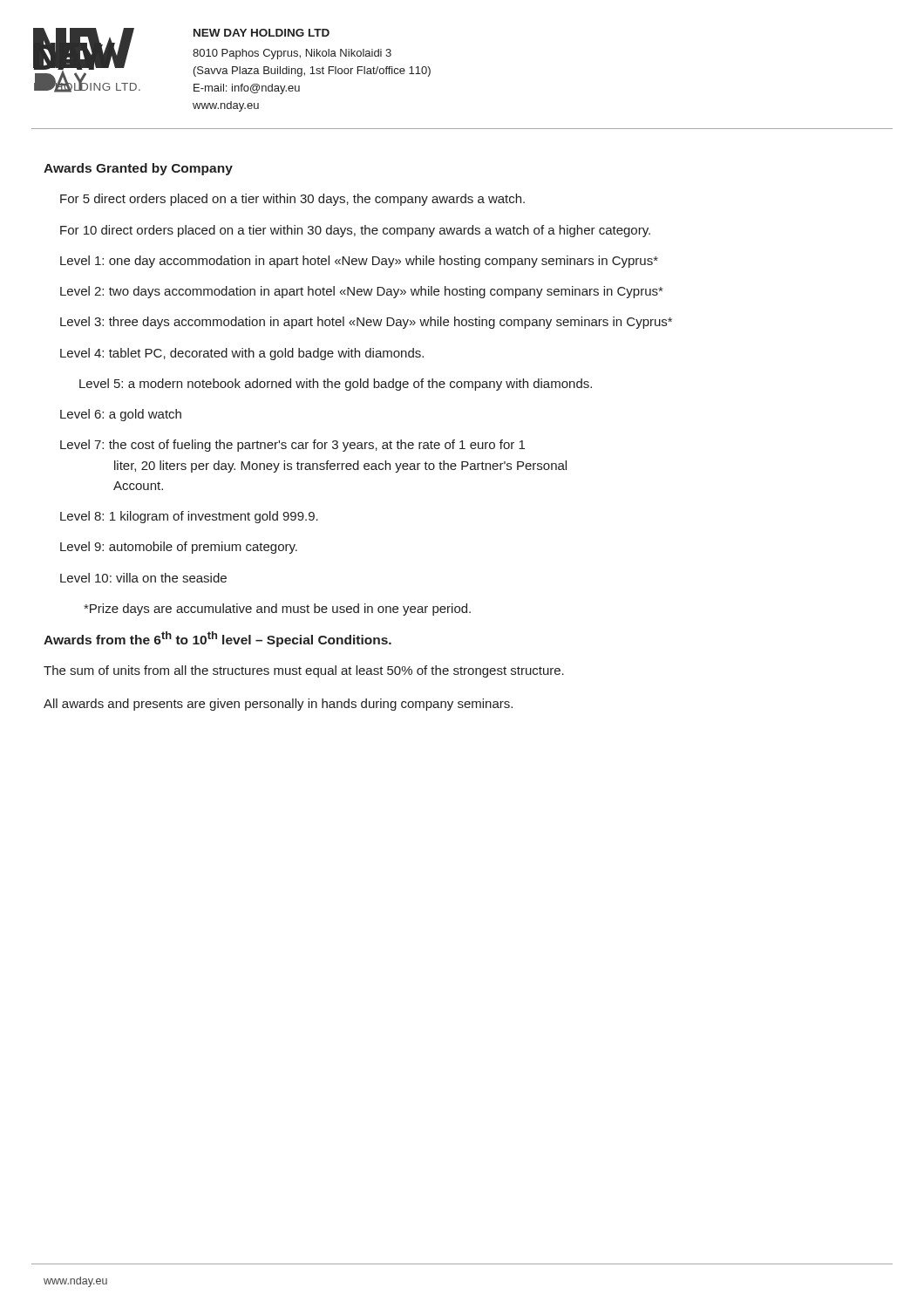Find the list item with the text "Level 10: villa on the seaside"
This screenshot has height=1308, width=924.
[143, 577]
